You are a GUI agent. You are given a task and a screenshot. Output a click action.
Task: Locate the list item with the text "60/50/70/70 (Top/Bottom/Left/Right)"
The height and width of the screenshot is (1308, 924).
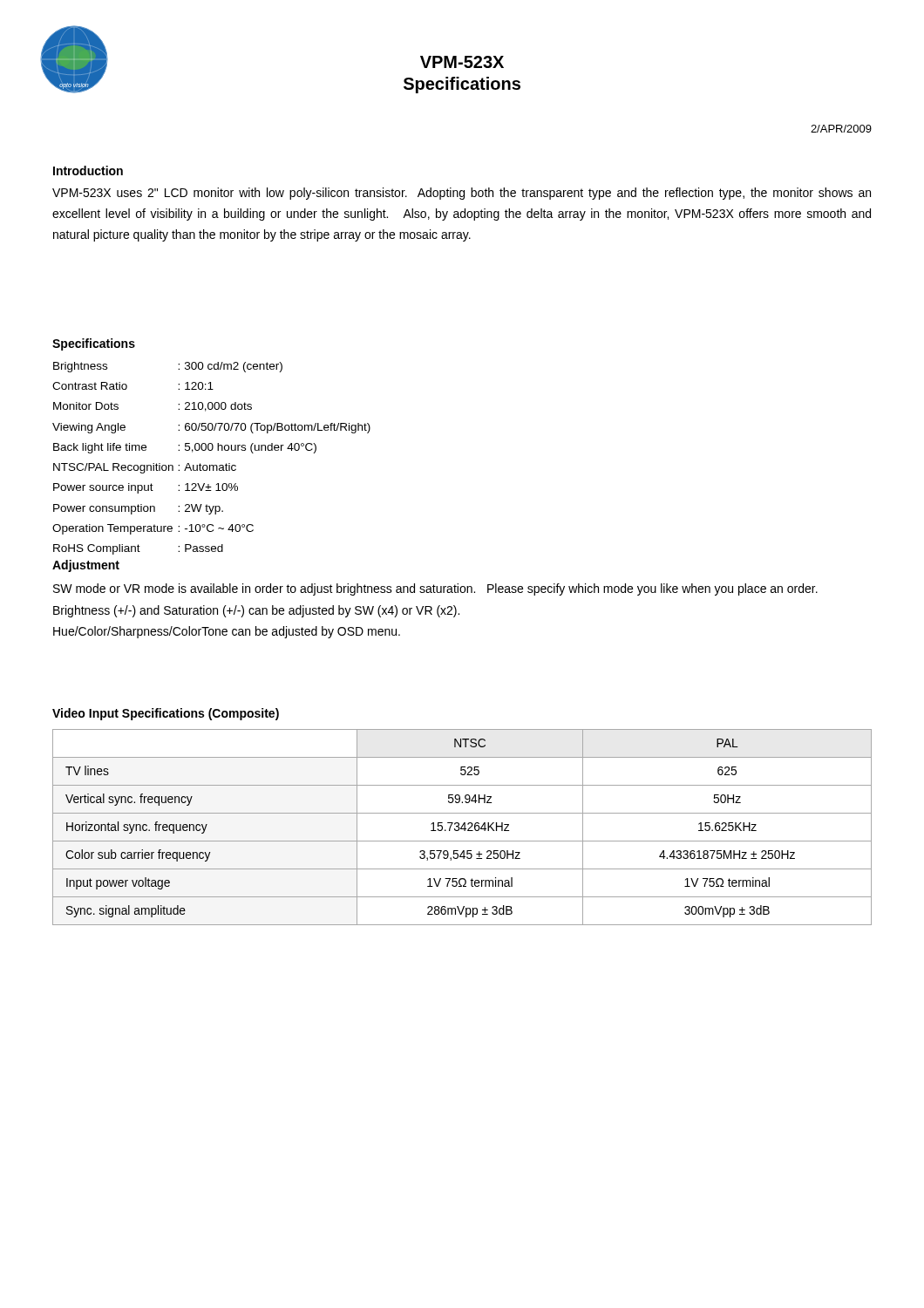[277, 427]
